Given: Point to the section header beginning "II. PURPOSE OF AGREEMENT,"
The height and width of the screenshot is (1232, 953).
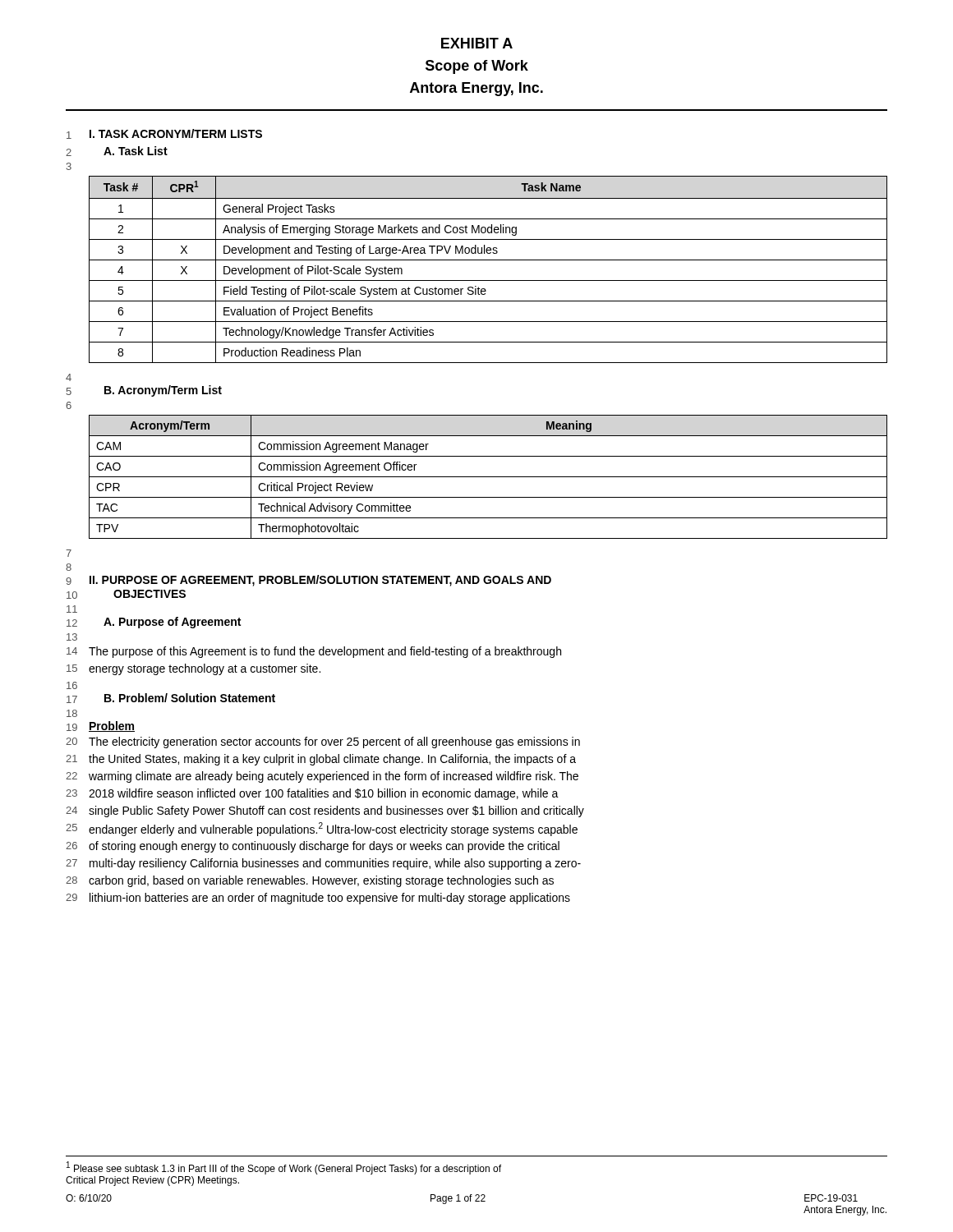Looking at the screenshot, I should pos(320,580).
